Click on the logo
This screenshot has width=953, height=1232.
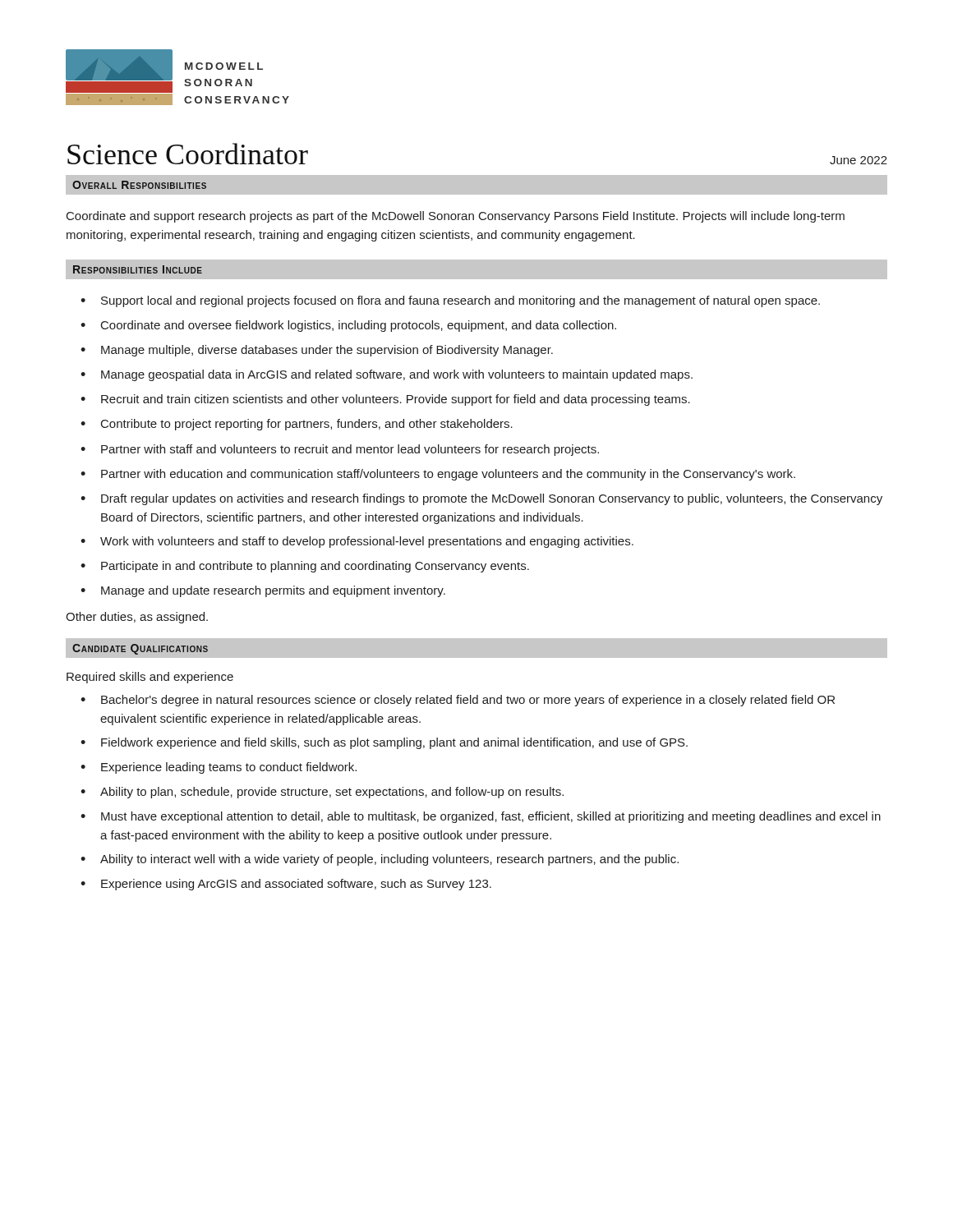(476, 83)
